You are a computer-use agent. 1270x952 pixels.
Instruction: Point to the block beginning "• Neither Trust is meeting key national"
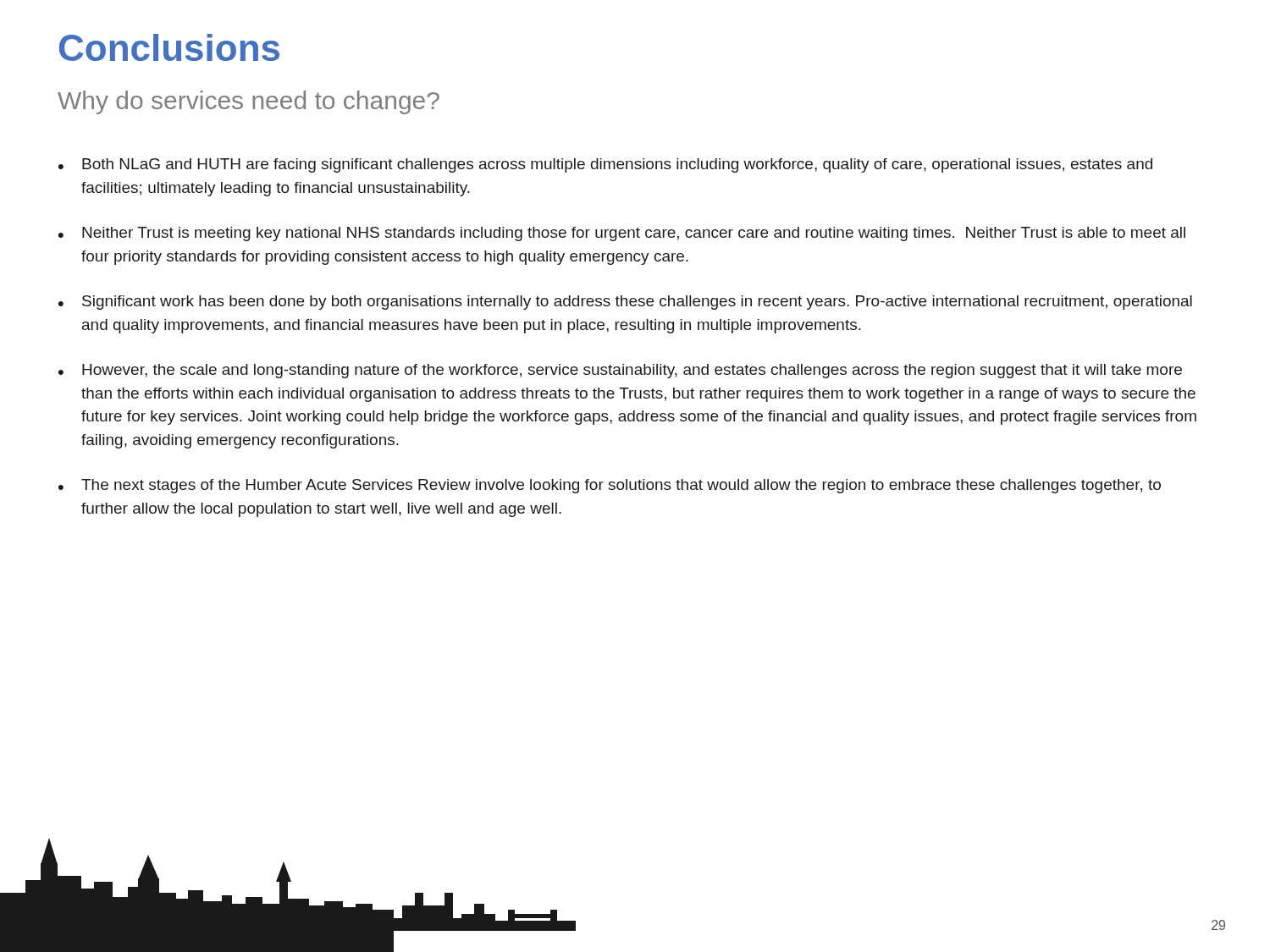635,244
